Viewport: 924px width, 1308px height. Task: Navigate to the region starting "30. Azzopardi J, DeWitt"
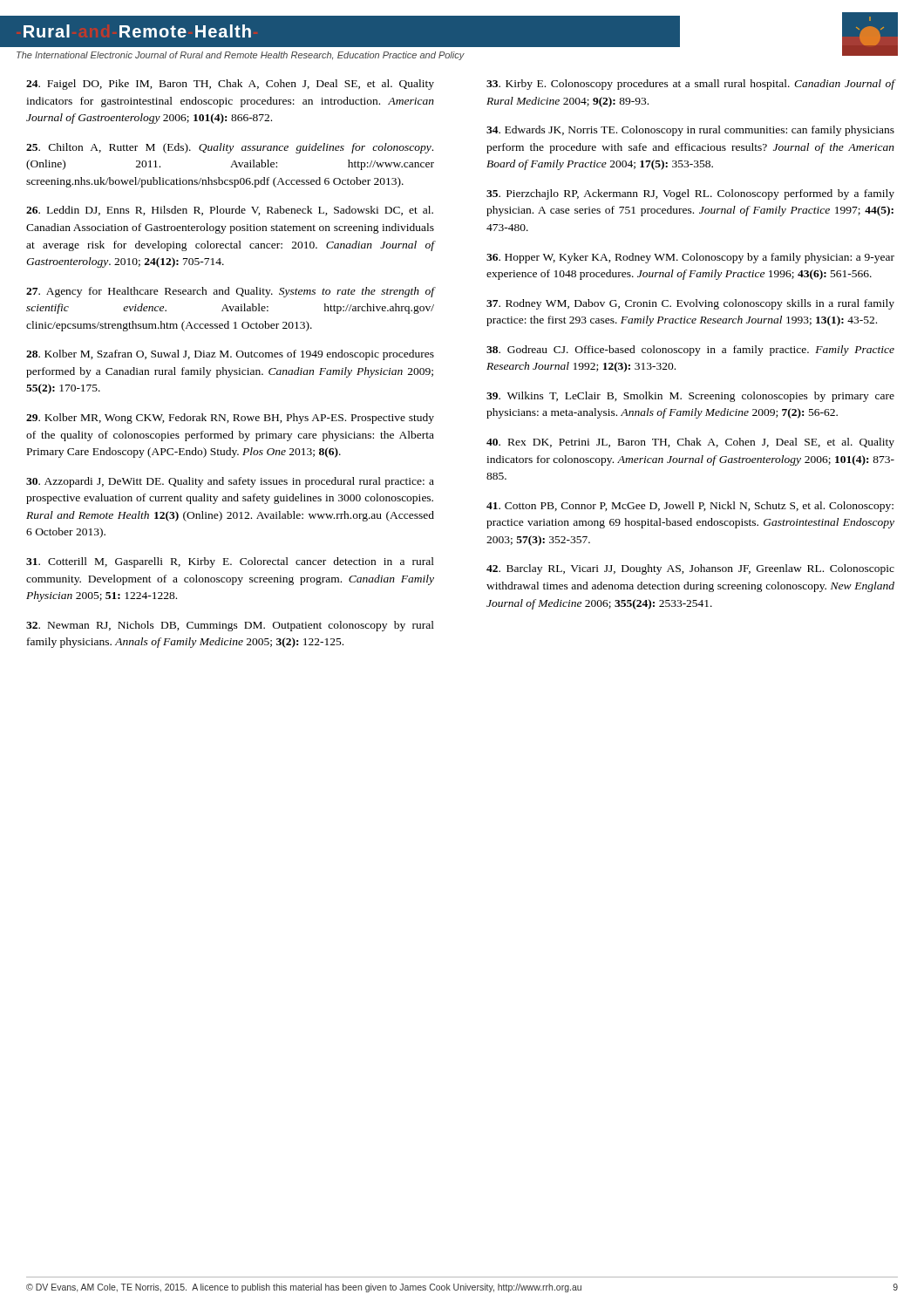tap(230, 506)
